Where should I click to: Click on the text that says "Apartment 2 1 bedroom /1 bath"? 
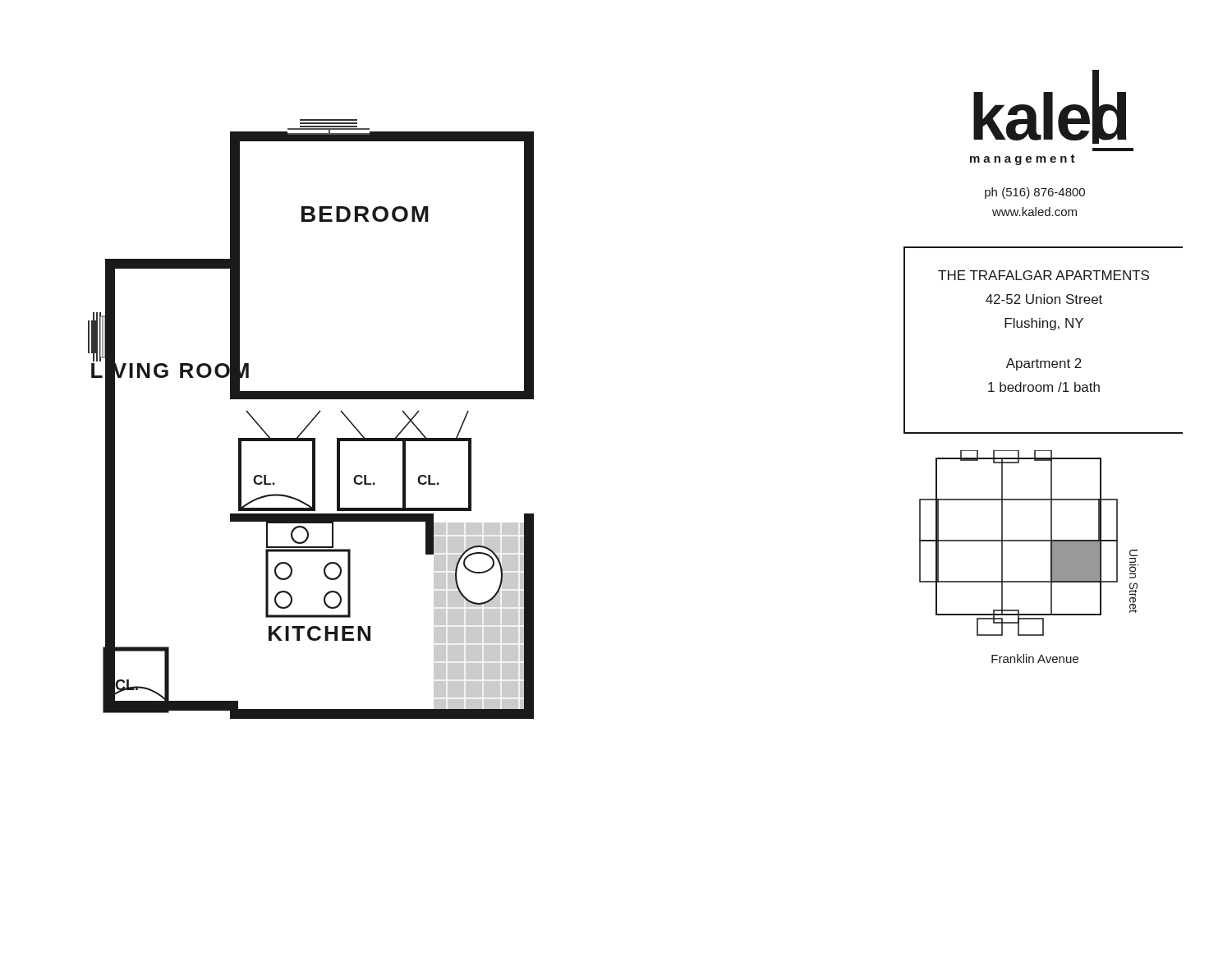[1044, 375]
